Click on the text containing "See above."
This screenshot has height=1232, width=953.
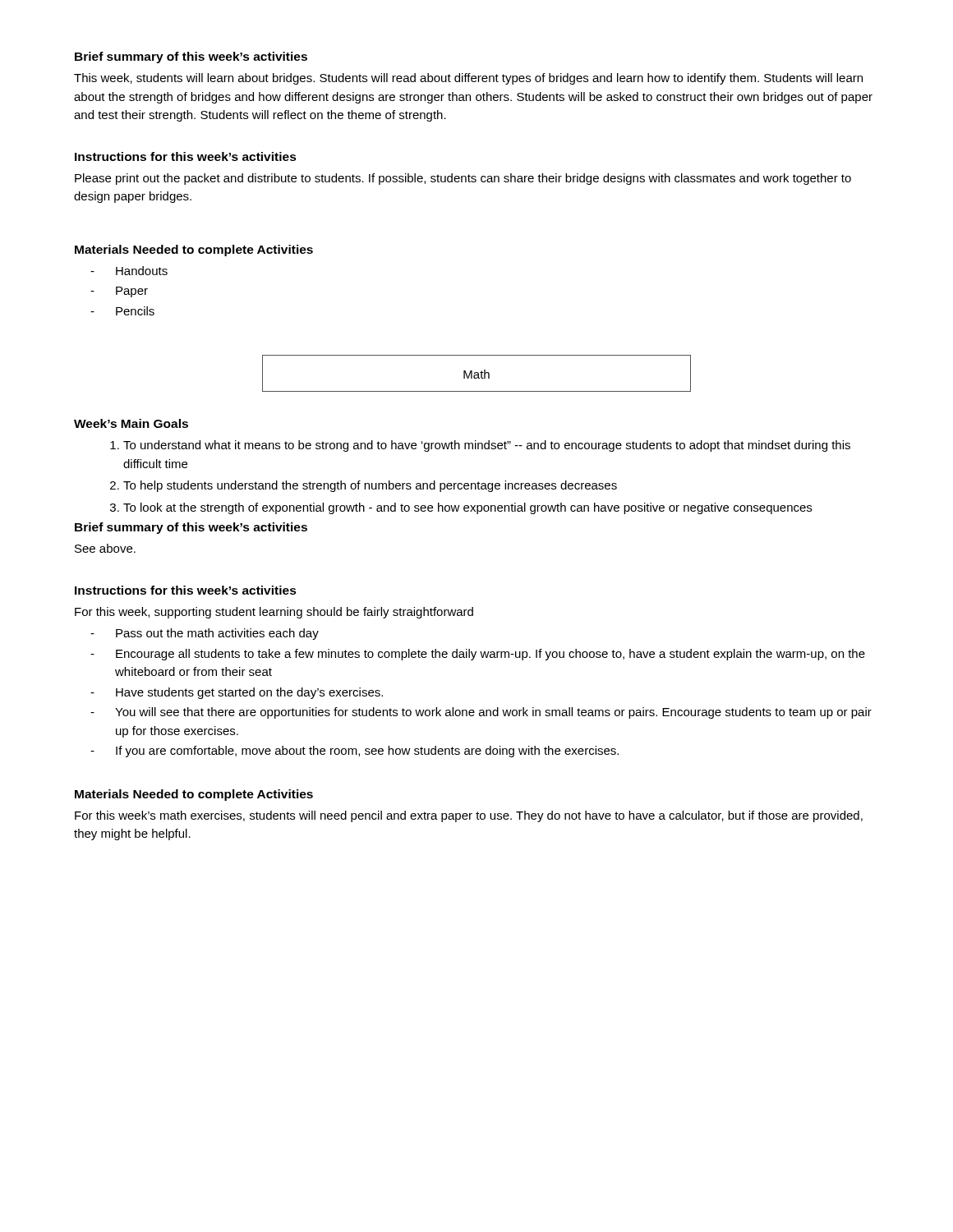(x=105, y=548)
